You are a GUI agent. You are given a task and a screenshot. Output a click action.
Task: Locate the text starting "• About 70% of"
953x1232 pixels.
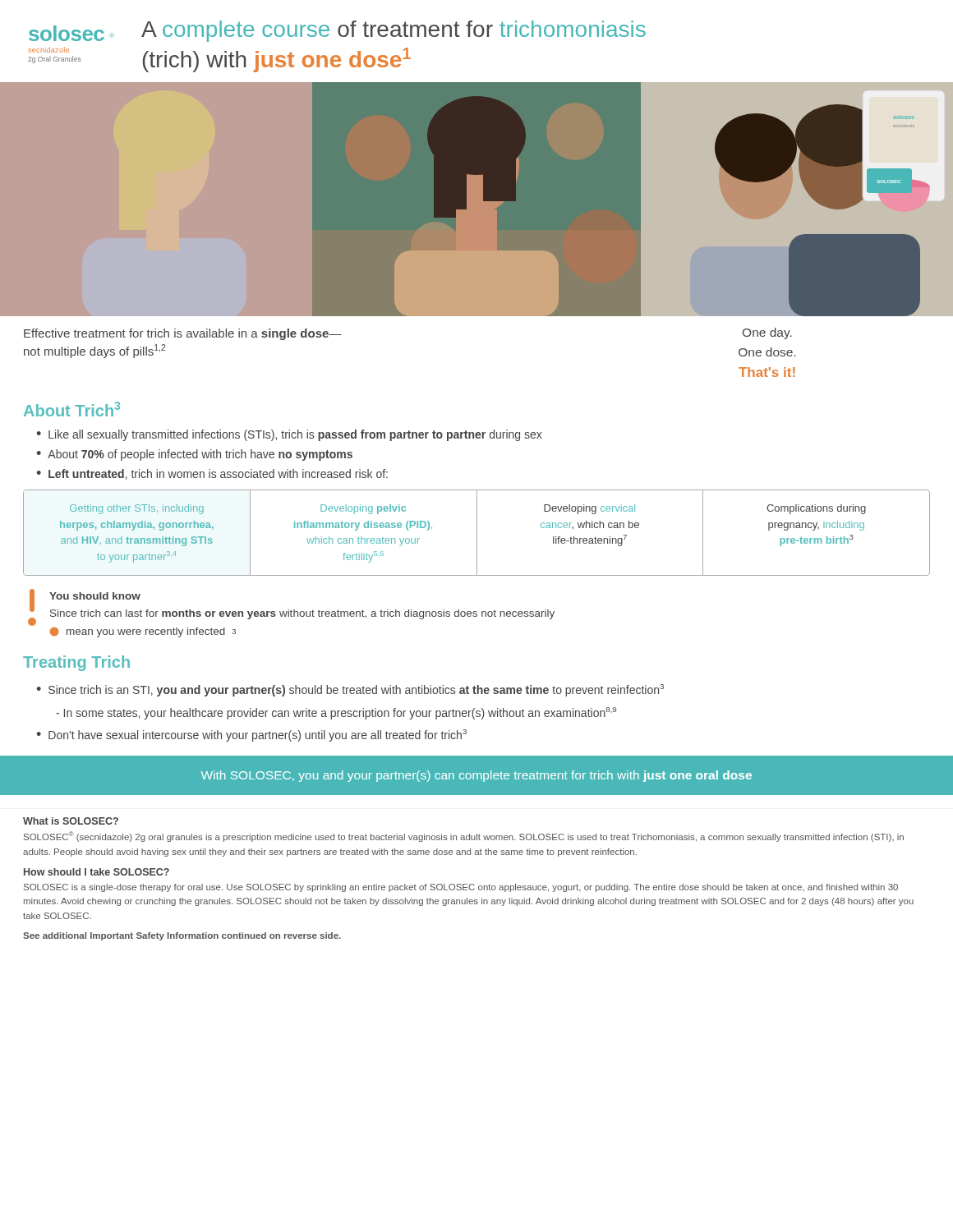[x=195, y=455]
